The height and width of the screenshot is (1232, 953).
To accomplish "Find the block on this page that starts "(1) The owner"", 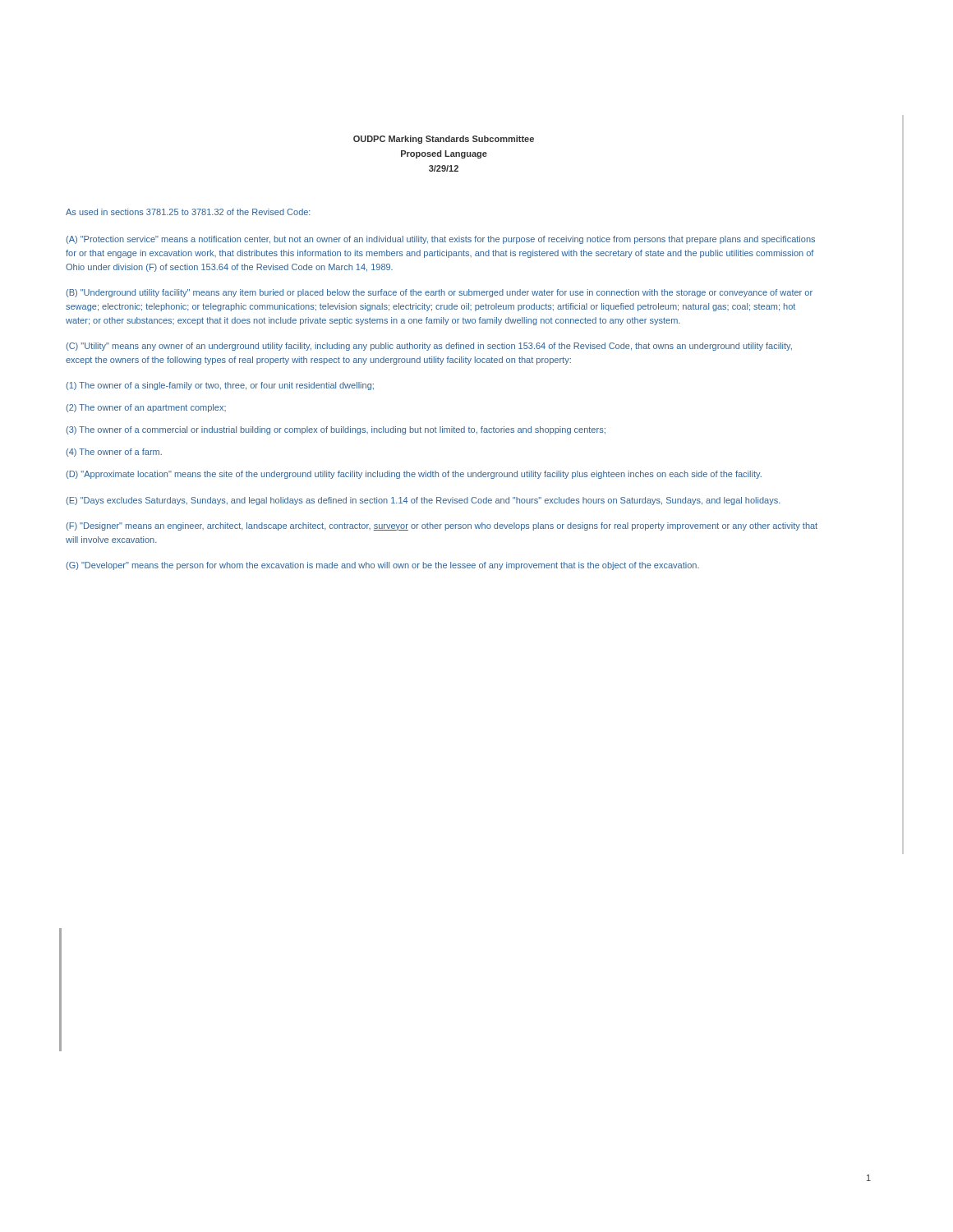I will (x=220, y=385).
